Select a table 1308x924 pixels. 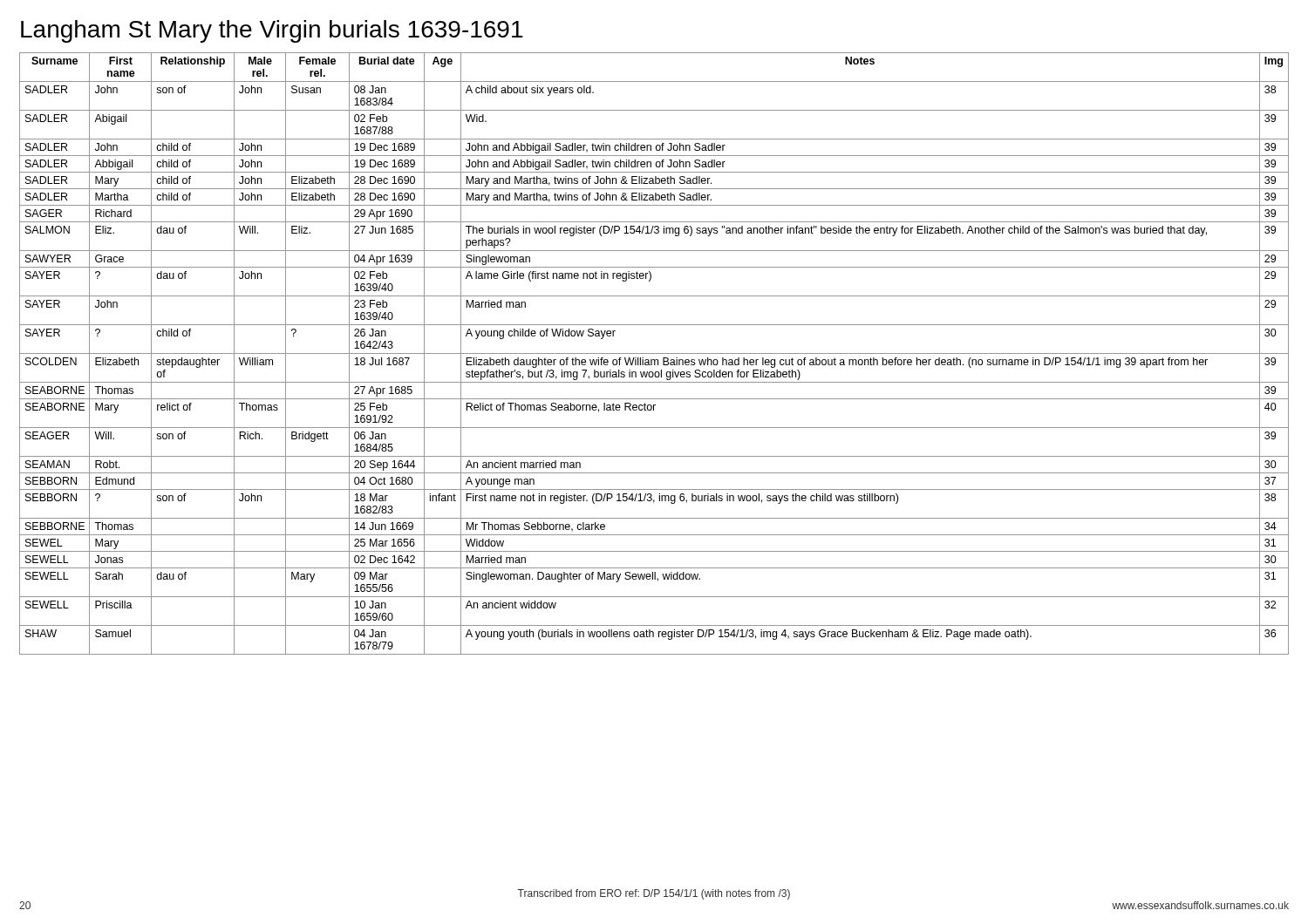tap(654, 353)
